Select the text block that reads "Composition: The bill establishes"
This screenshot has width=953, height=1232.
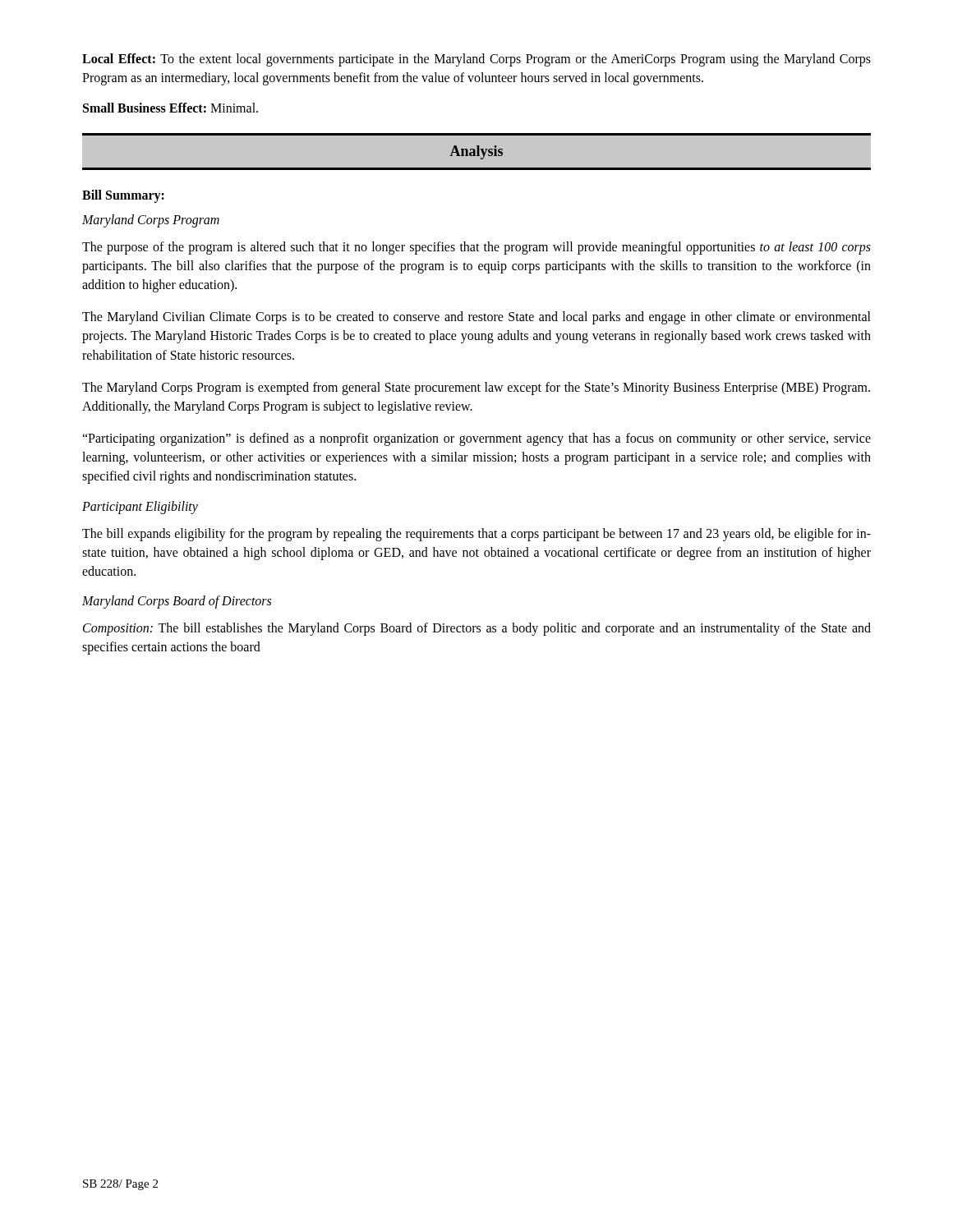point(476,638)
